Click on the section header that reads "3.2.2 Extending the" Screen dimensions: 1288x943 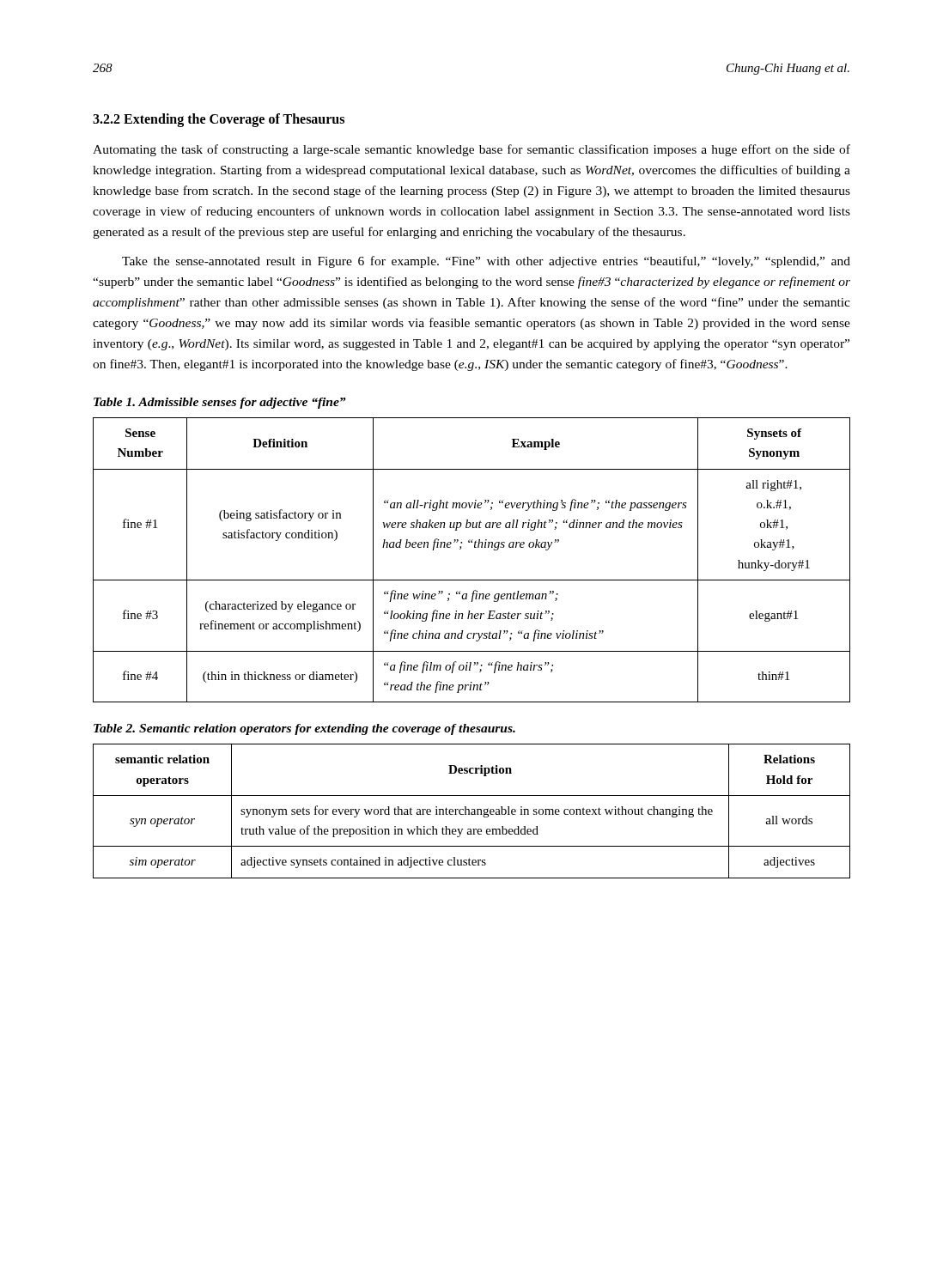point(219,119)
